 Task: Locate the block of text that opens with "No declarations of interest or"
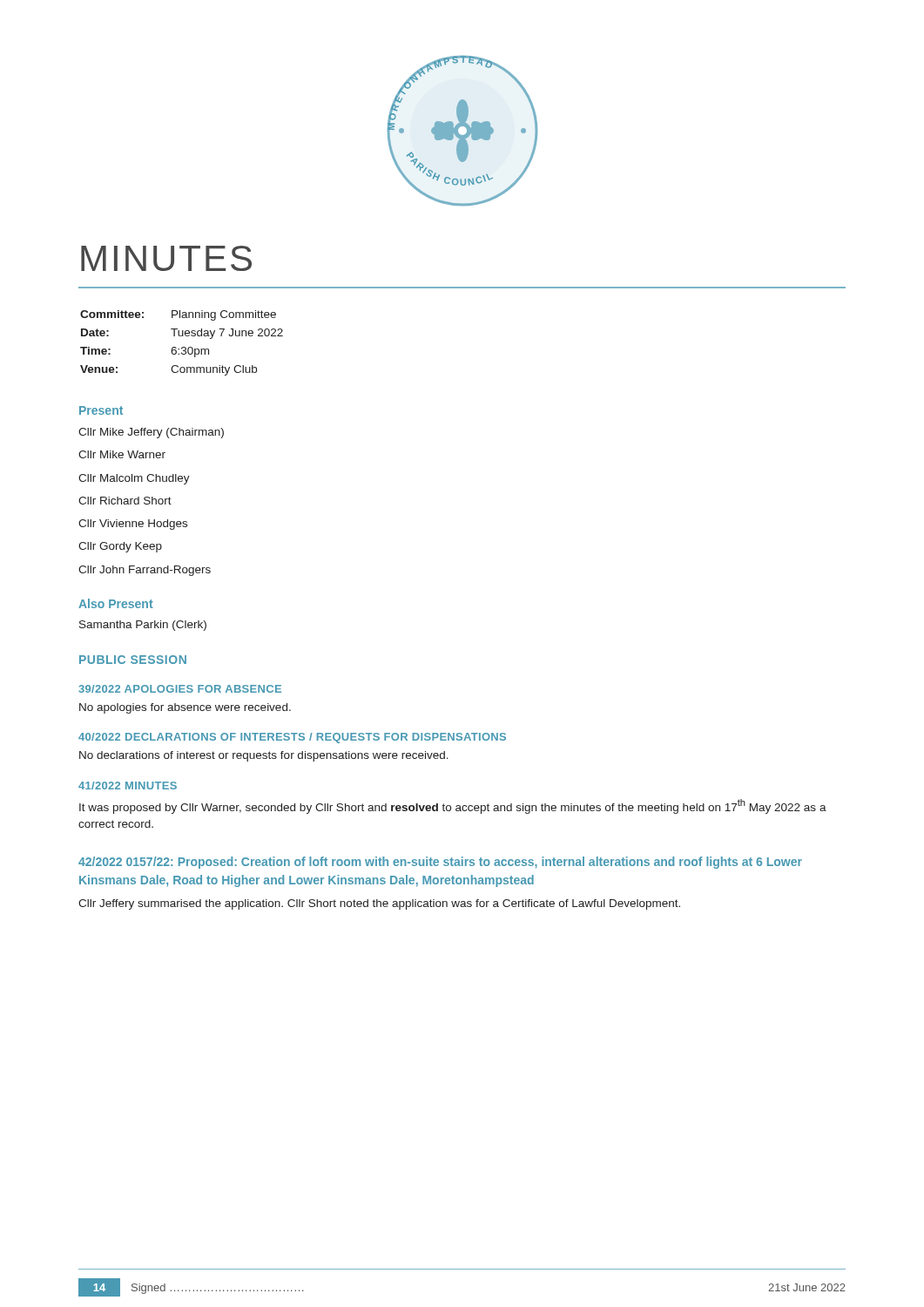[x=264, y=755]
